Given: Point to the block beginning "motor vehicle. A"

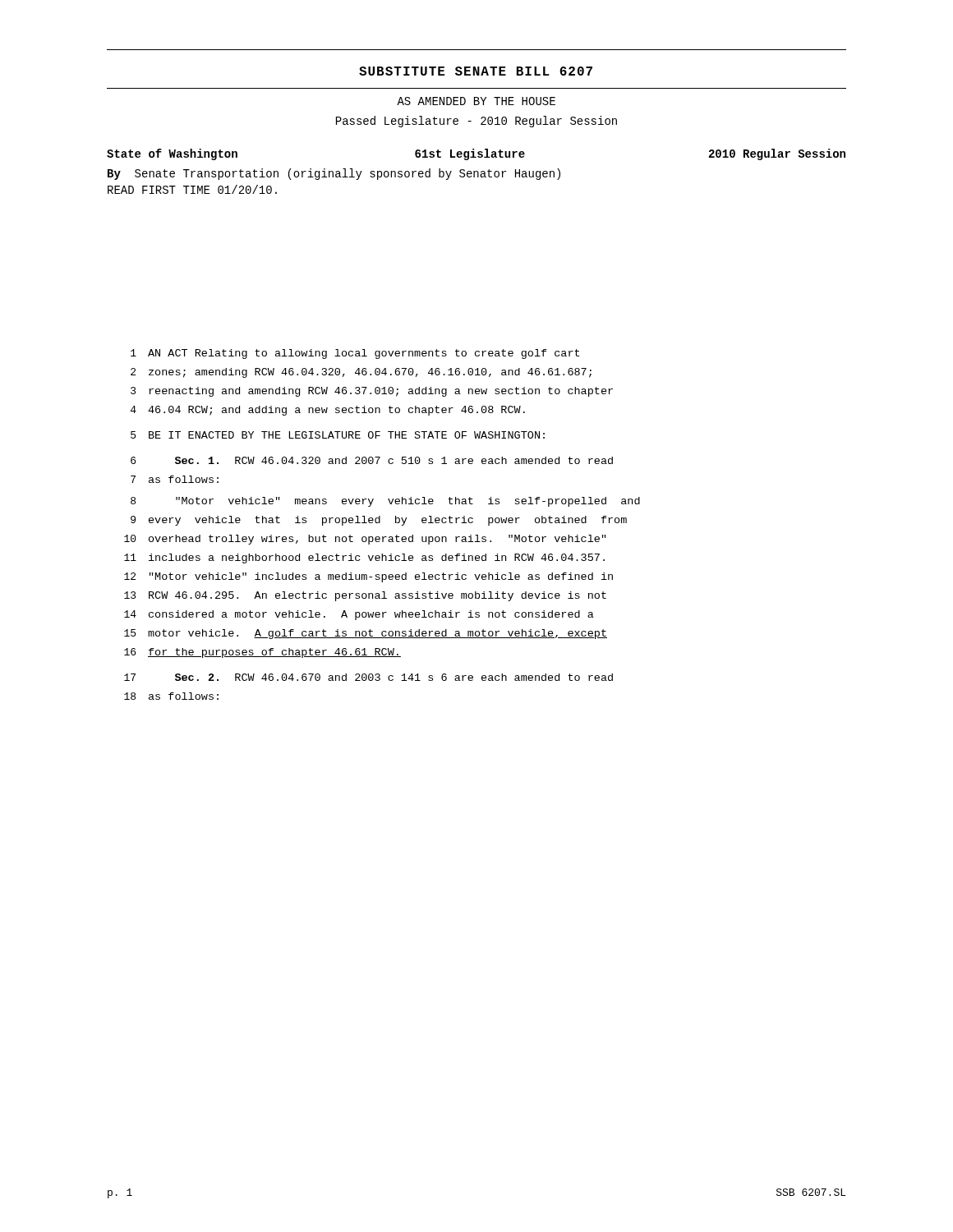Looking at the screenshot, I should [x=378, y=634].
